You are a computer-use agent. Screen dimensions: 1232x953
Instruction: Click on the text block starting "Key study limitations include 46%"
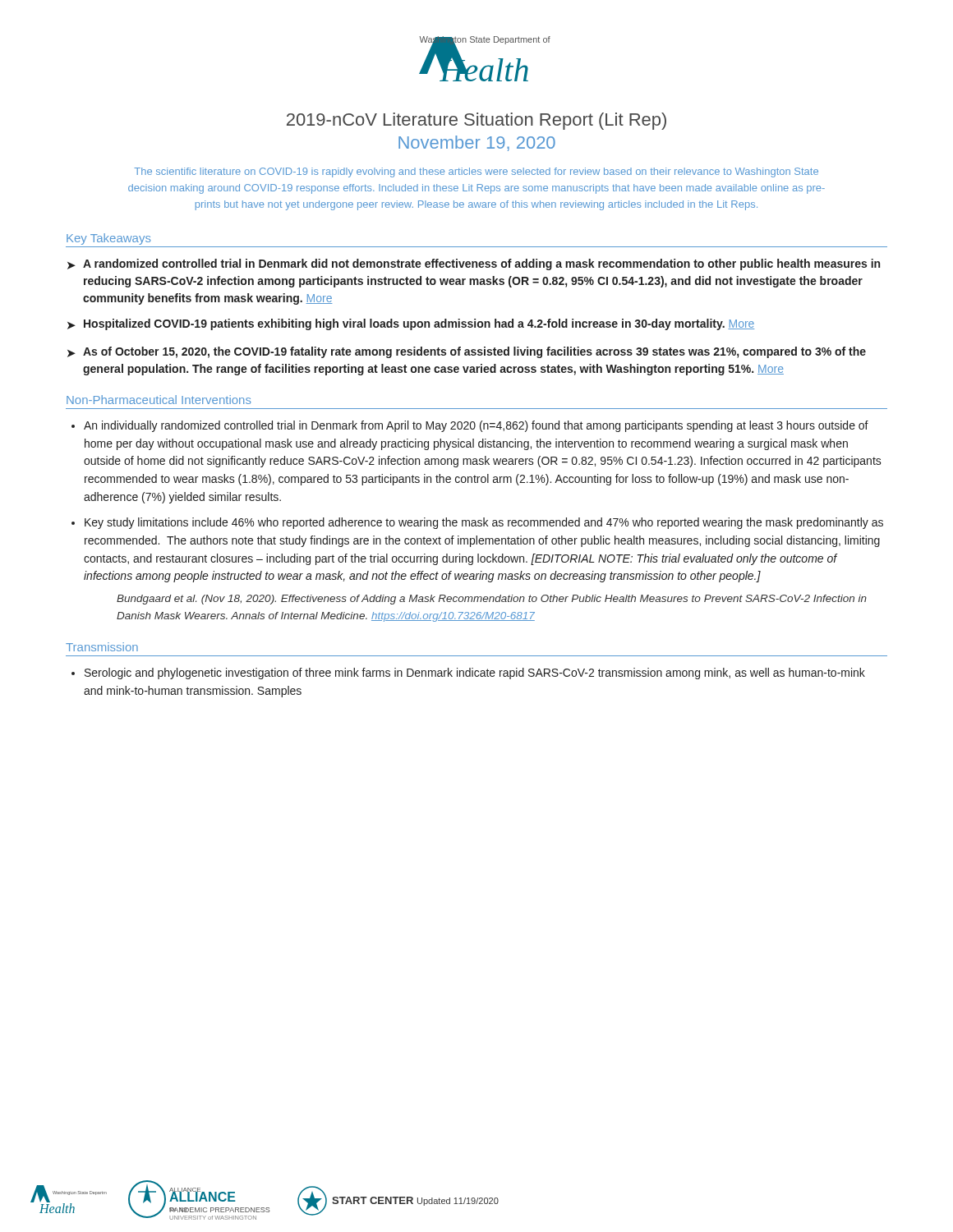pyautogui.click(x=486, y=571)
